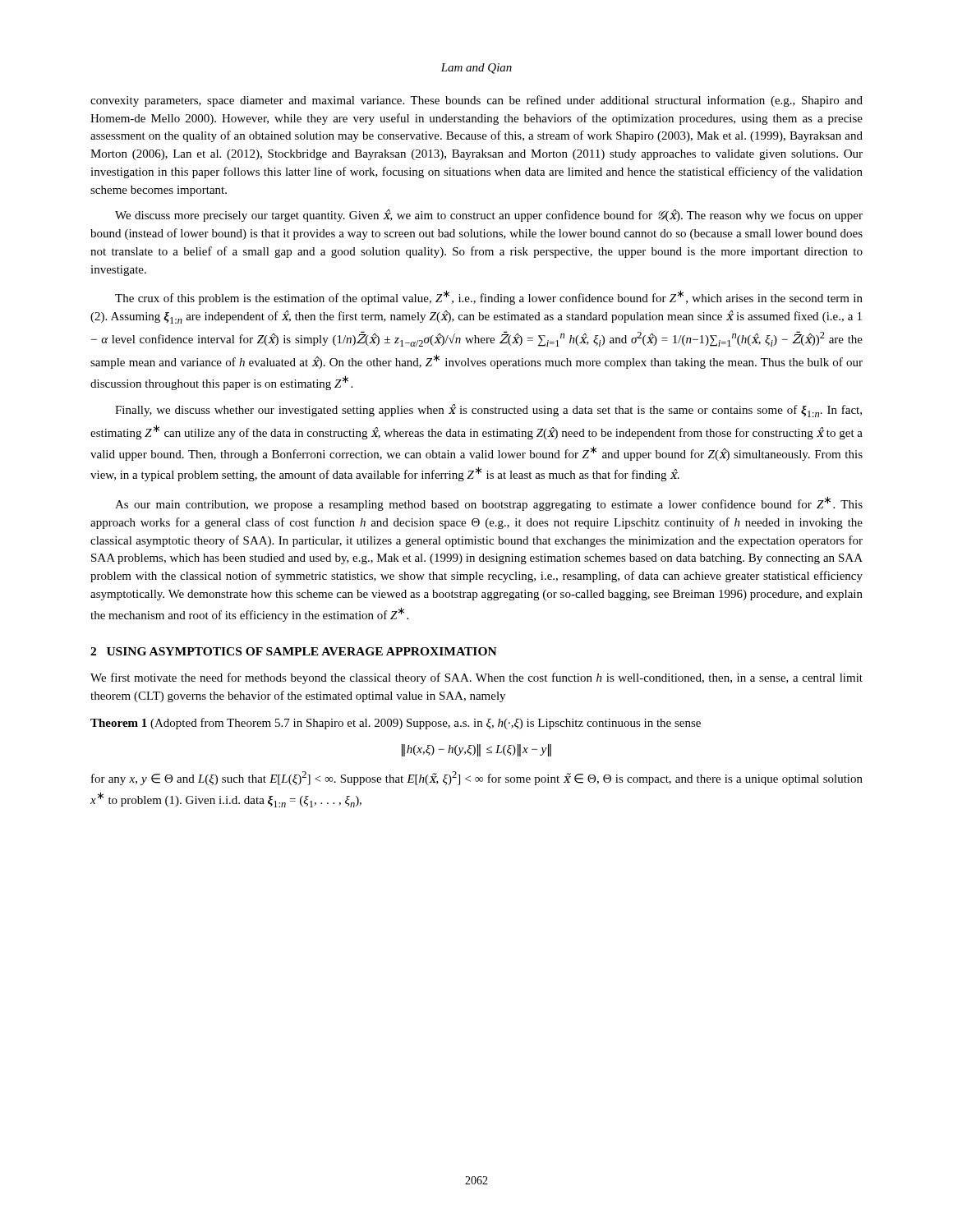Click on the text block that reads "The crux of this problem"

pyautogui.click(x=476, y=339)
